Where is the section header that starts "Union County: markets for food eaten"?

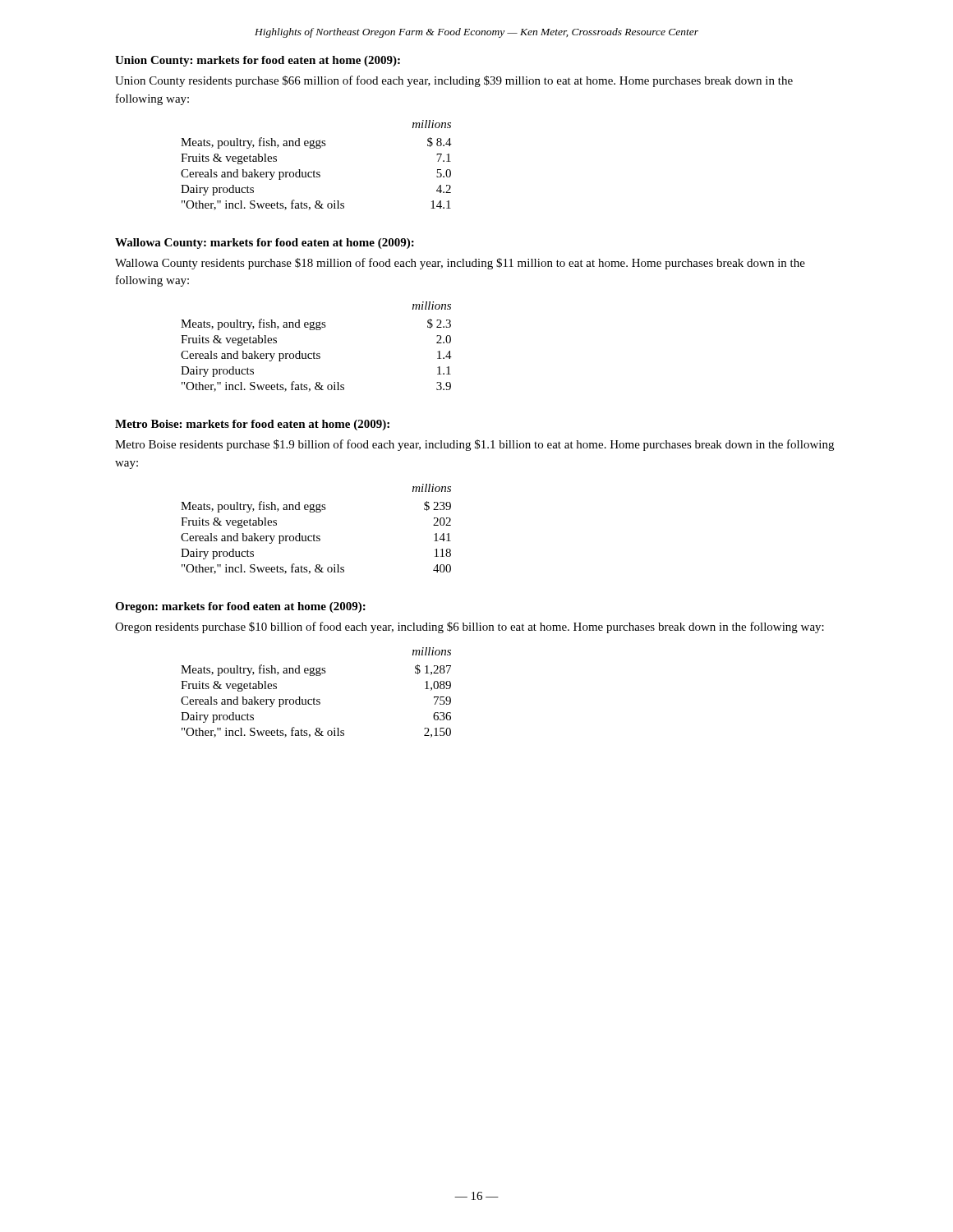(258, 60)
